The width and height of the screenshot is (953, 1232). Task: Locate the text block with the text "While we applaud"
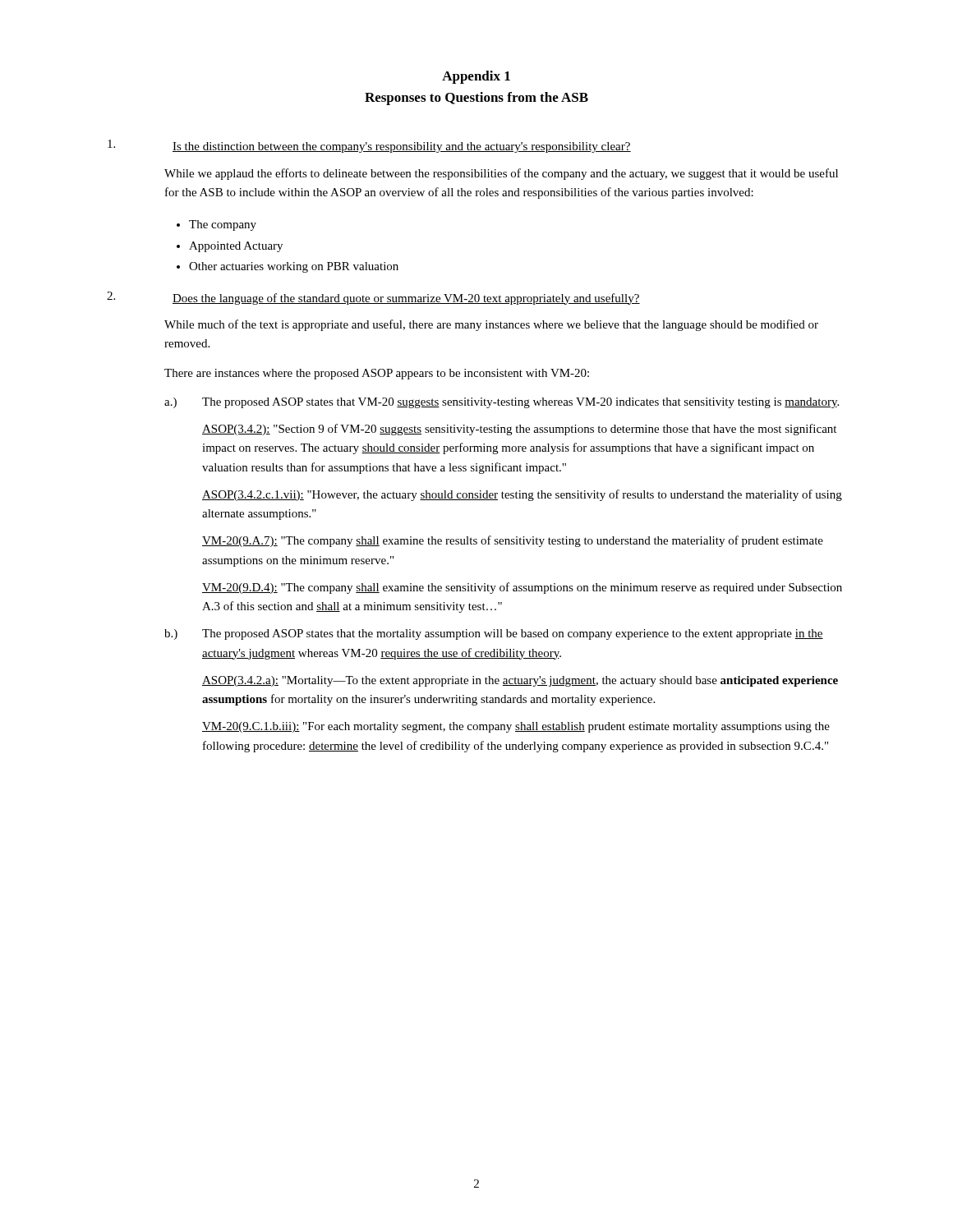(x=501, y=182)
